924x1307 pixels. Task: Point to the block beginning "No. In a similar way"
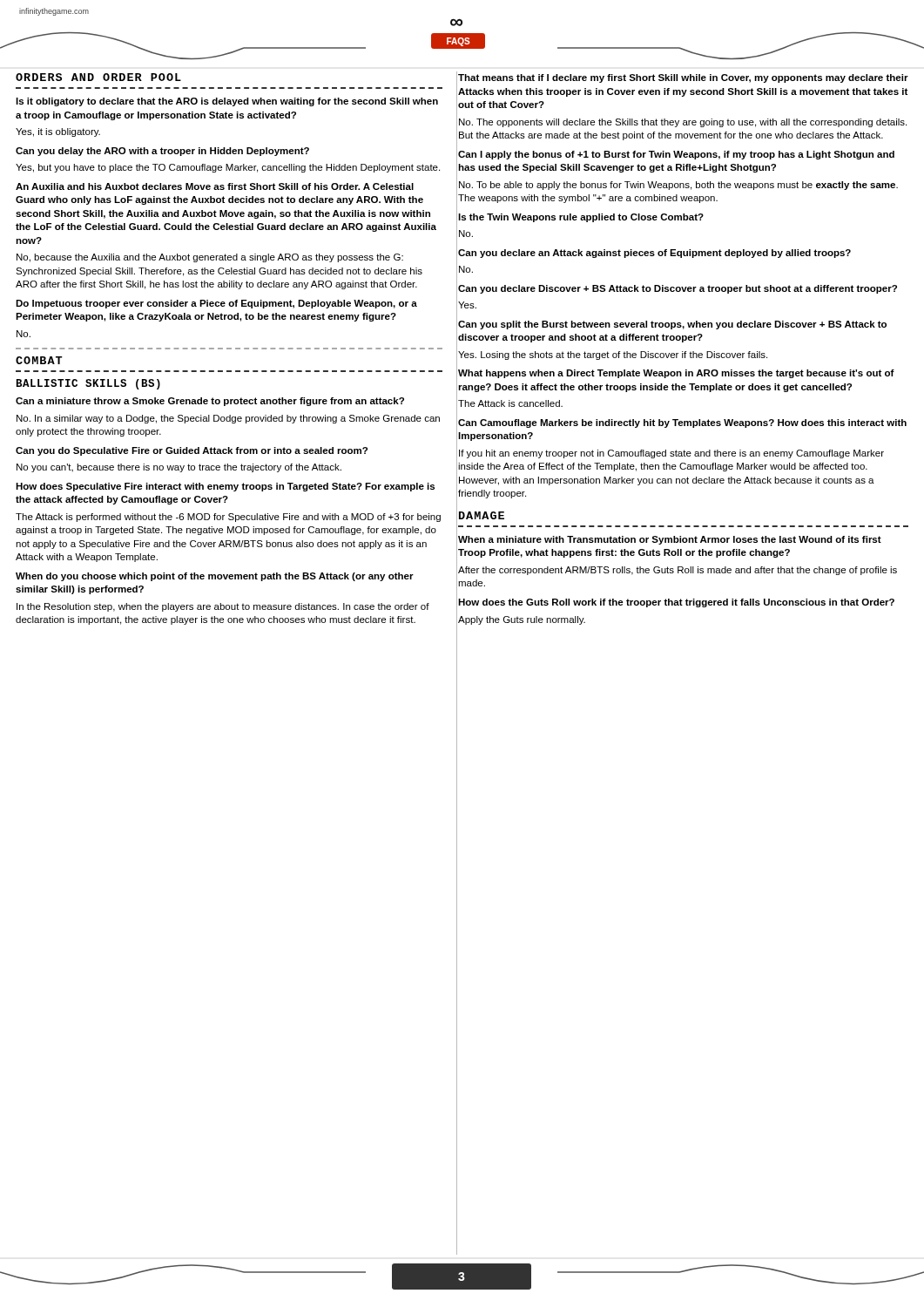[228, 425]
